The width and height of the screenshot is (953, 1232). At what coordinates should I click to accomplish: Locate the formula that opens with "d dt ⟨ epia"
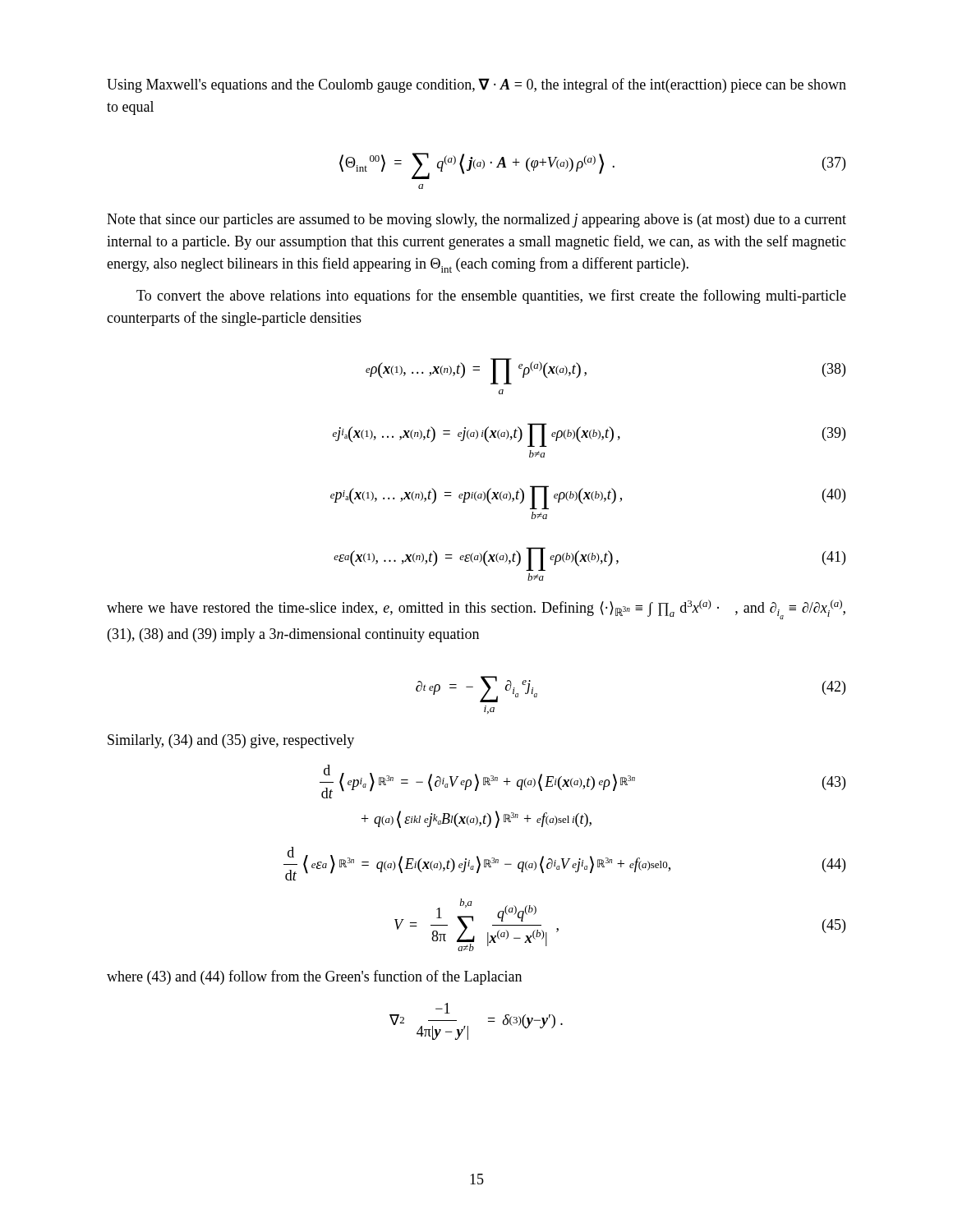click(476, 796)
